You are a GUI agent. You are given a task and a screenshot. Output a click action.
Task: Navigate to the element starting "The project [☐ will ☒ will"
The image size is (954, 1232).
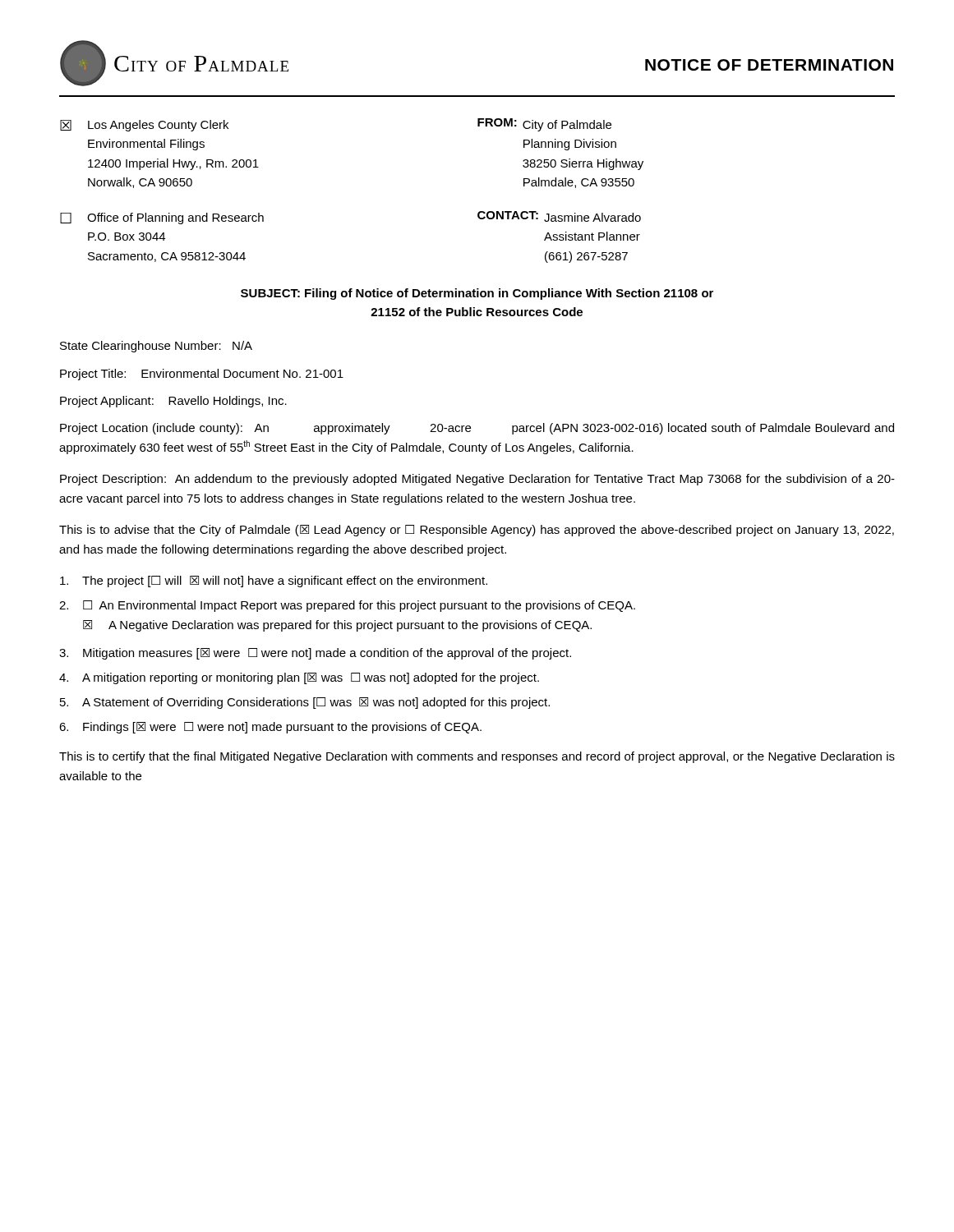pyautogui.click(x=477, y=581)
